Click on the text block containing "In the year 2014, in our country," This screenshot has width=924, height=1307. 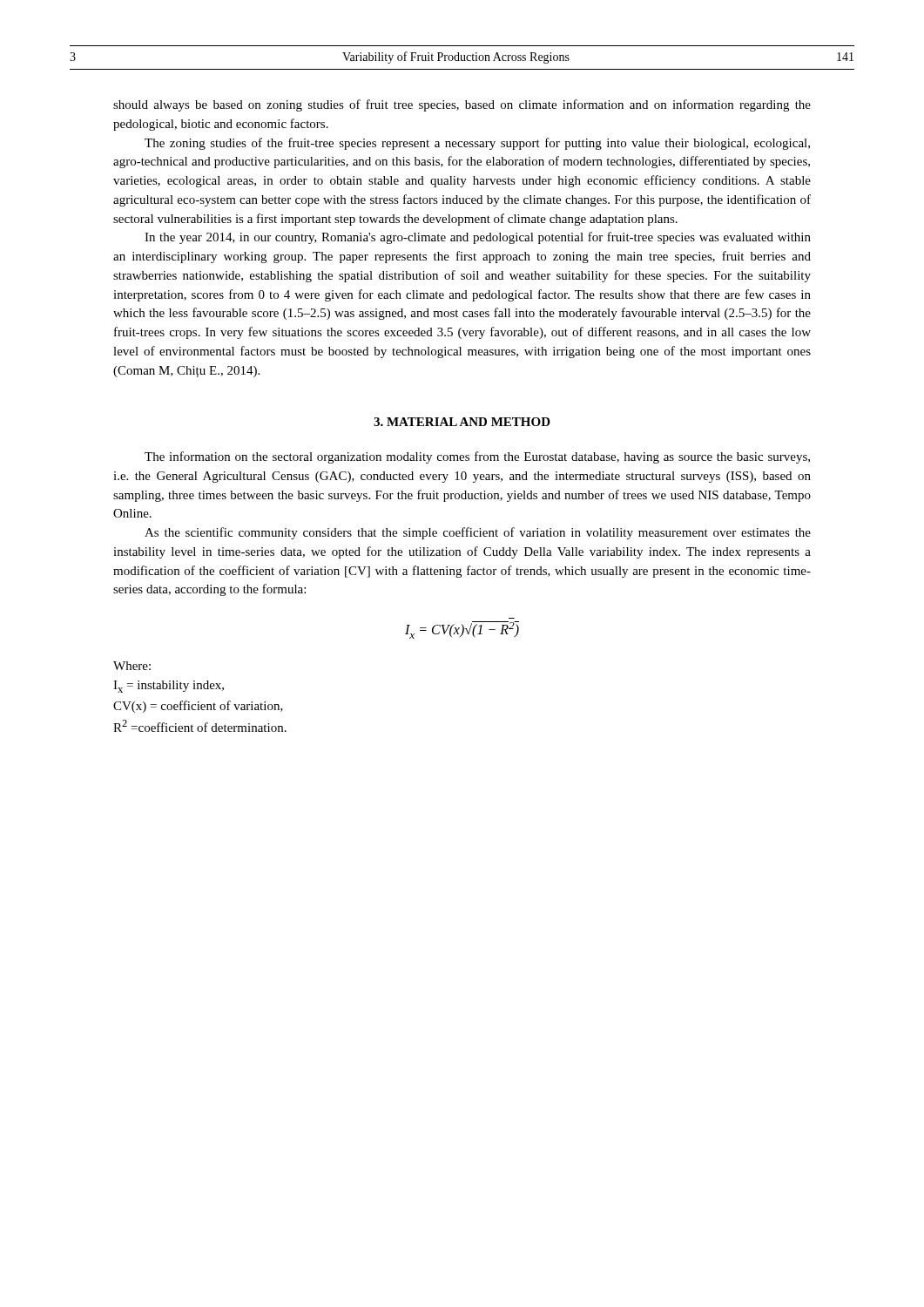click(x=462, y=304)
